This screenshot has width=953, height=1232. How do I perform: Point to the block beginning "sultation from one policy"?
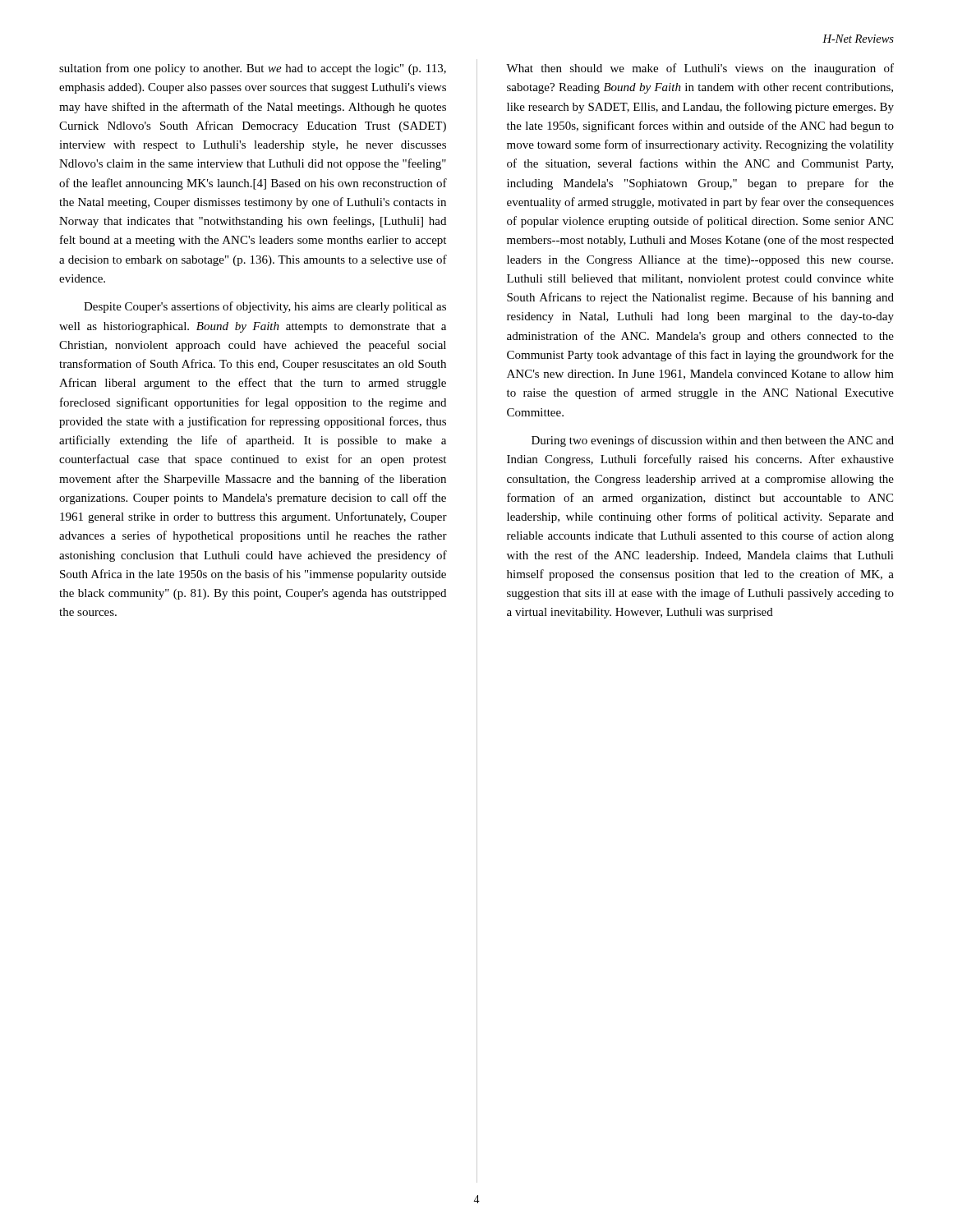(x=253, y=174)
